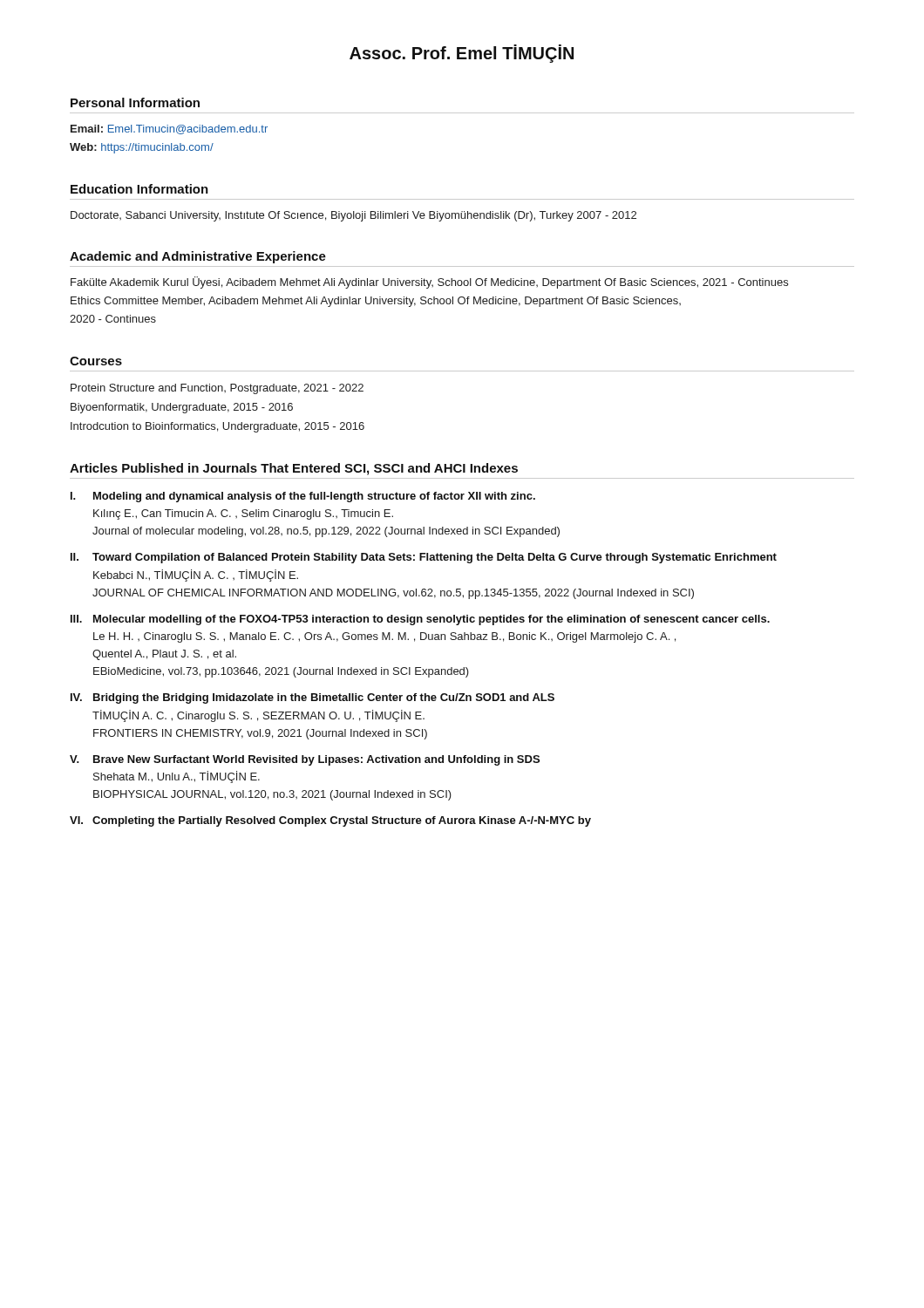Find the section header on this page that starts "Articles Published in"
Screen dimensions: 1308x924
pyautogui.click(x=462, y=470)
